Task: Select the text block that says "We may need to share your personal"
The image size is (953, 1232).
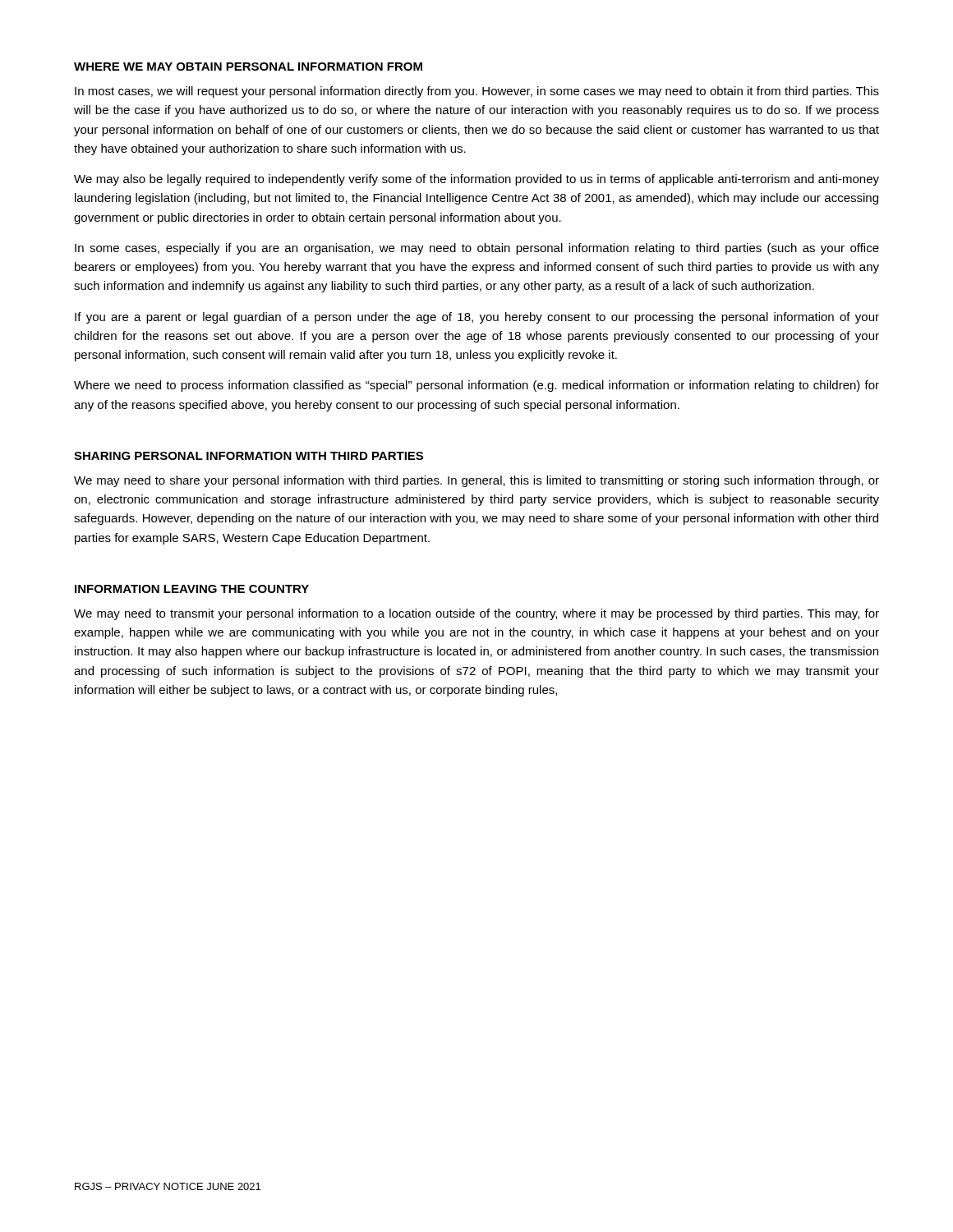Action: (x=476, y=509)
